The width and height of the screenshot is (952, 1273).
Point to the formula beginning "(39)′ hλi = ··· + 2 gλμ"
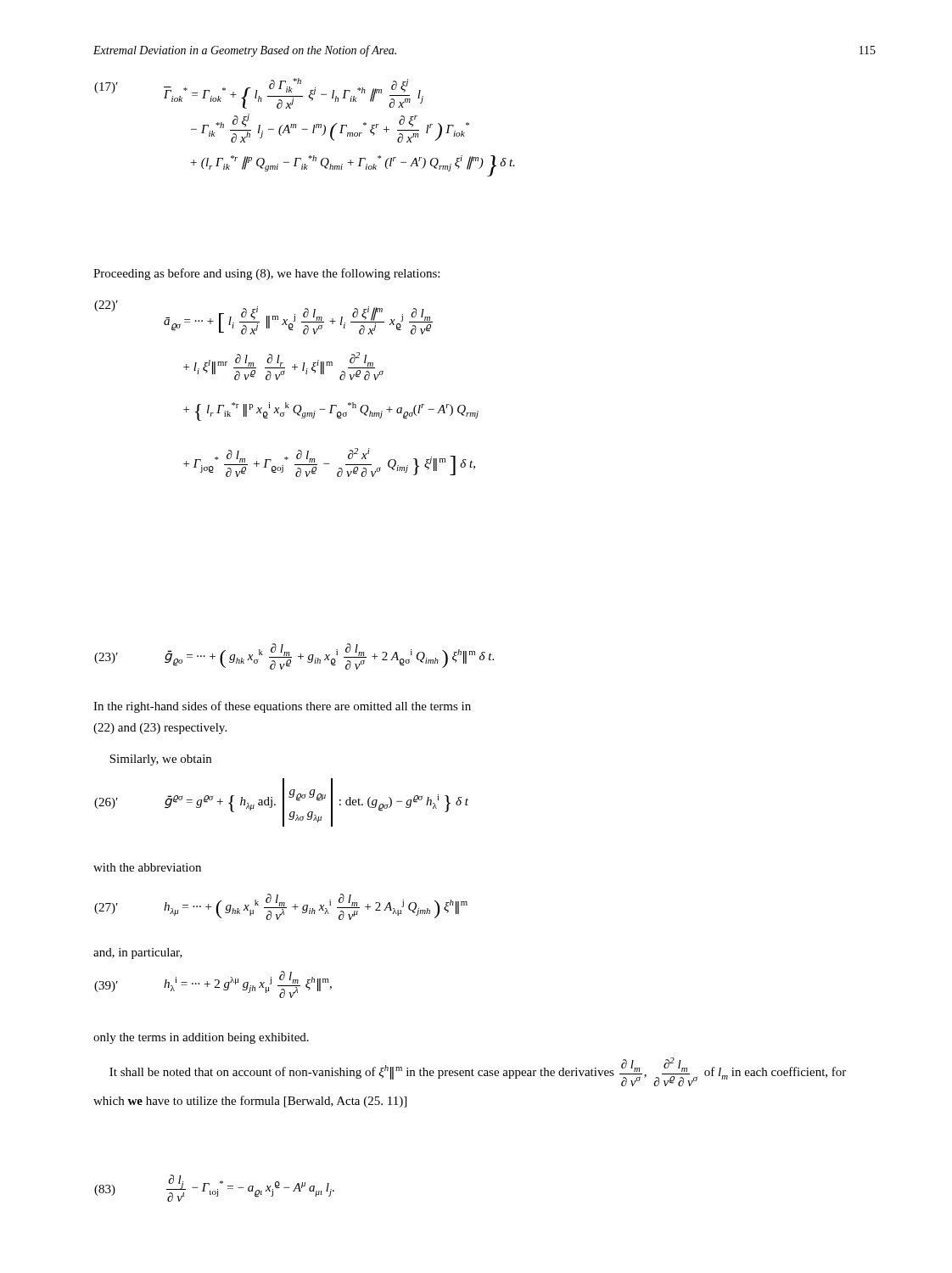point(213,984)
